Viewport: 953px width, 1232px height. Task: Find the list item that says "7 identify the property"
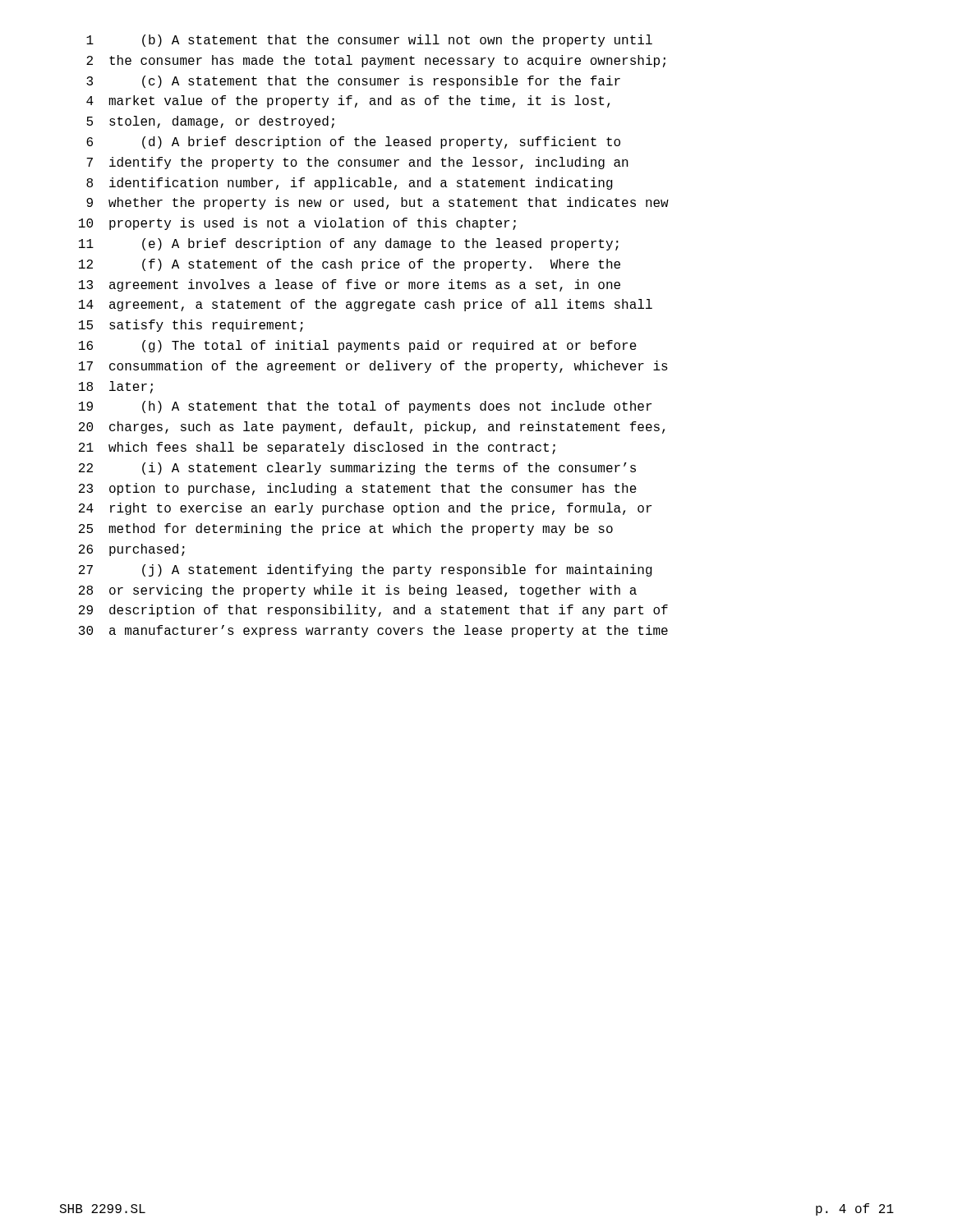[x=476, y=164]
